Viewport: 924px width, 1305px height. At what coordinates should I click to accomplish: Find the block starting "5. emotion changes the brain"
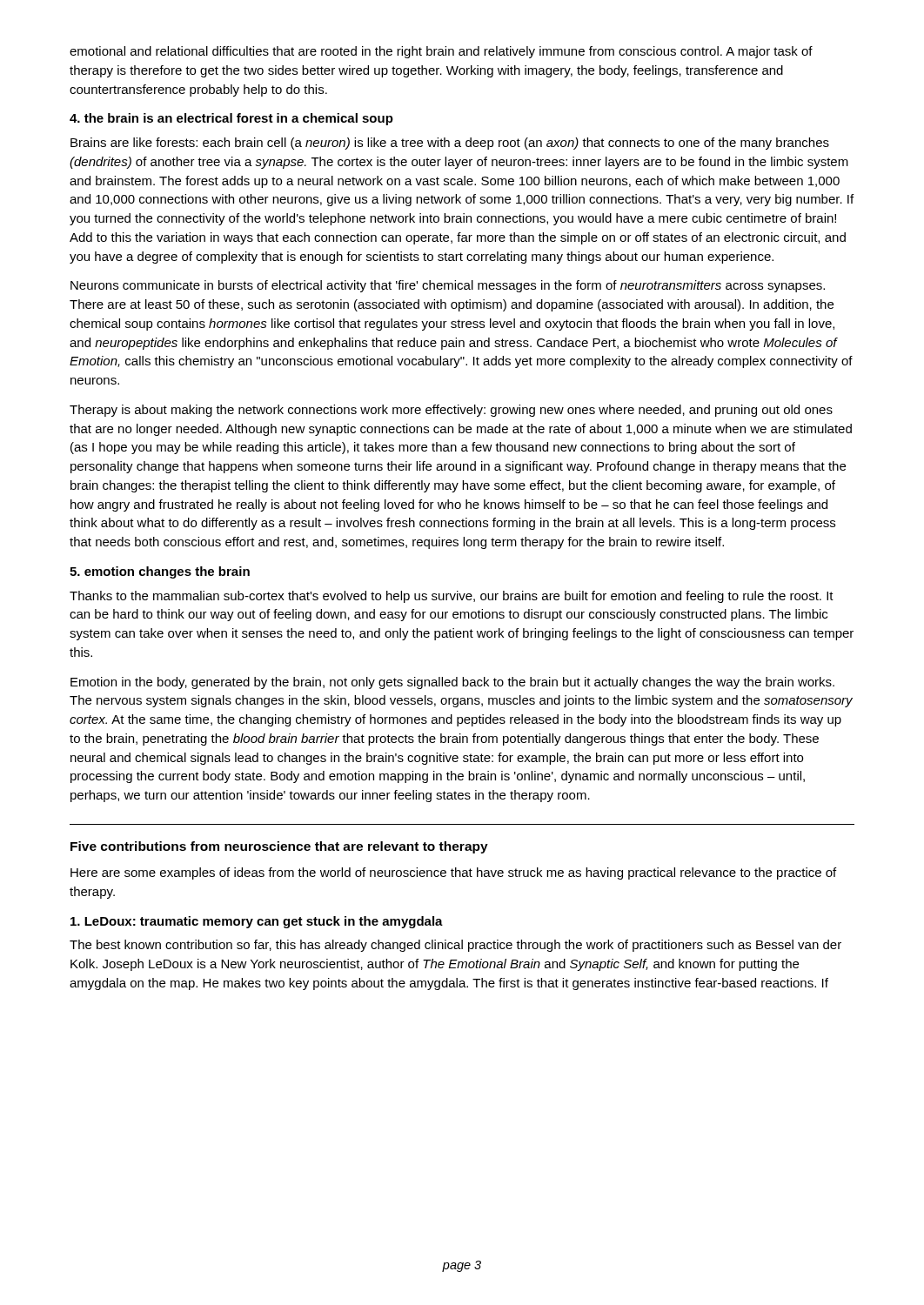click(x=160, y=572)
